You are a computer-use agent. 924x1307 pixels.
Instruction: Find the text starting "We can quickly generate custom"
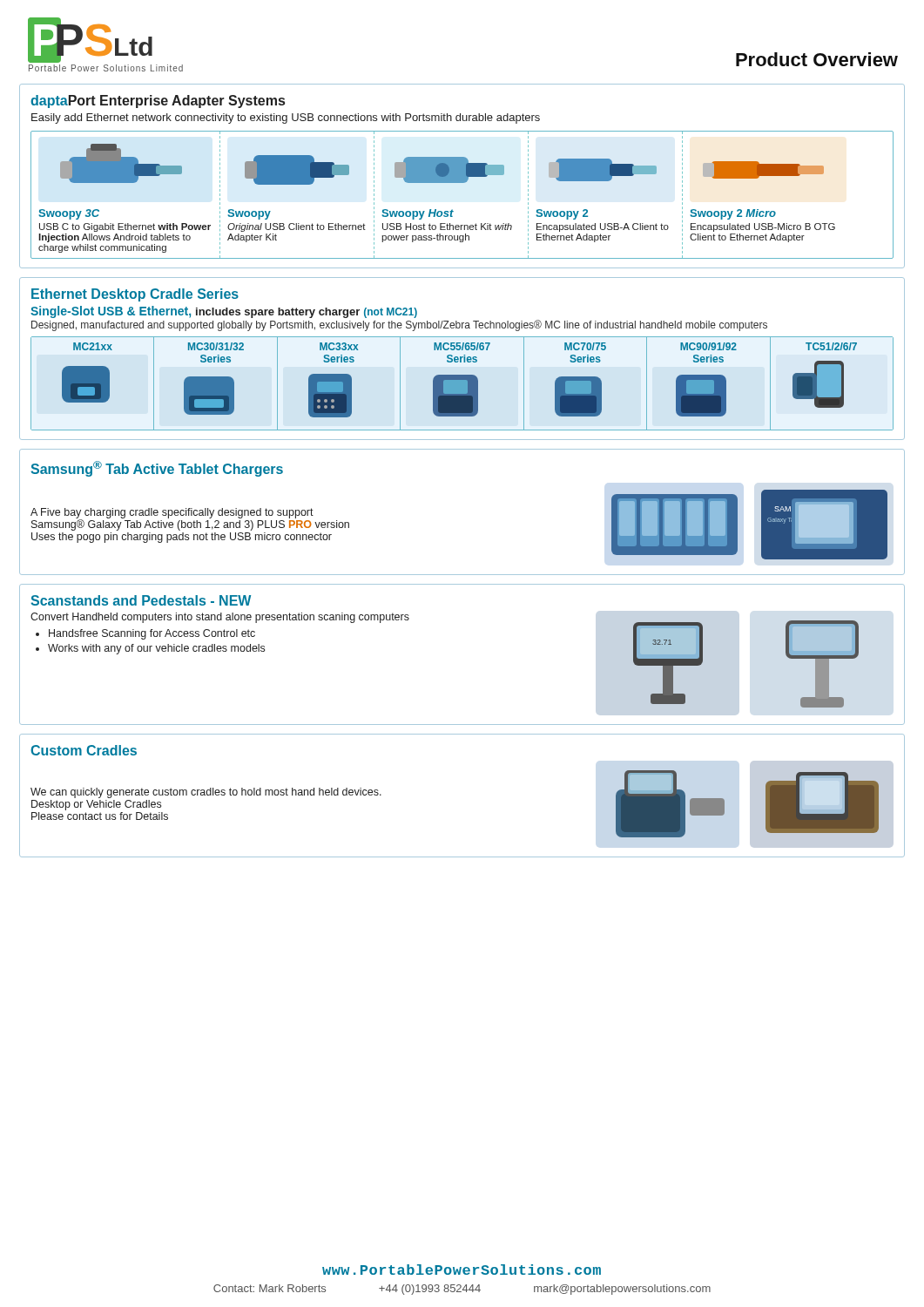[x=206, y=805]
